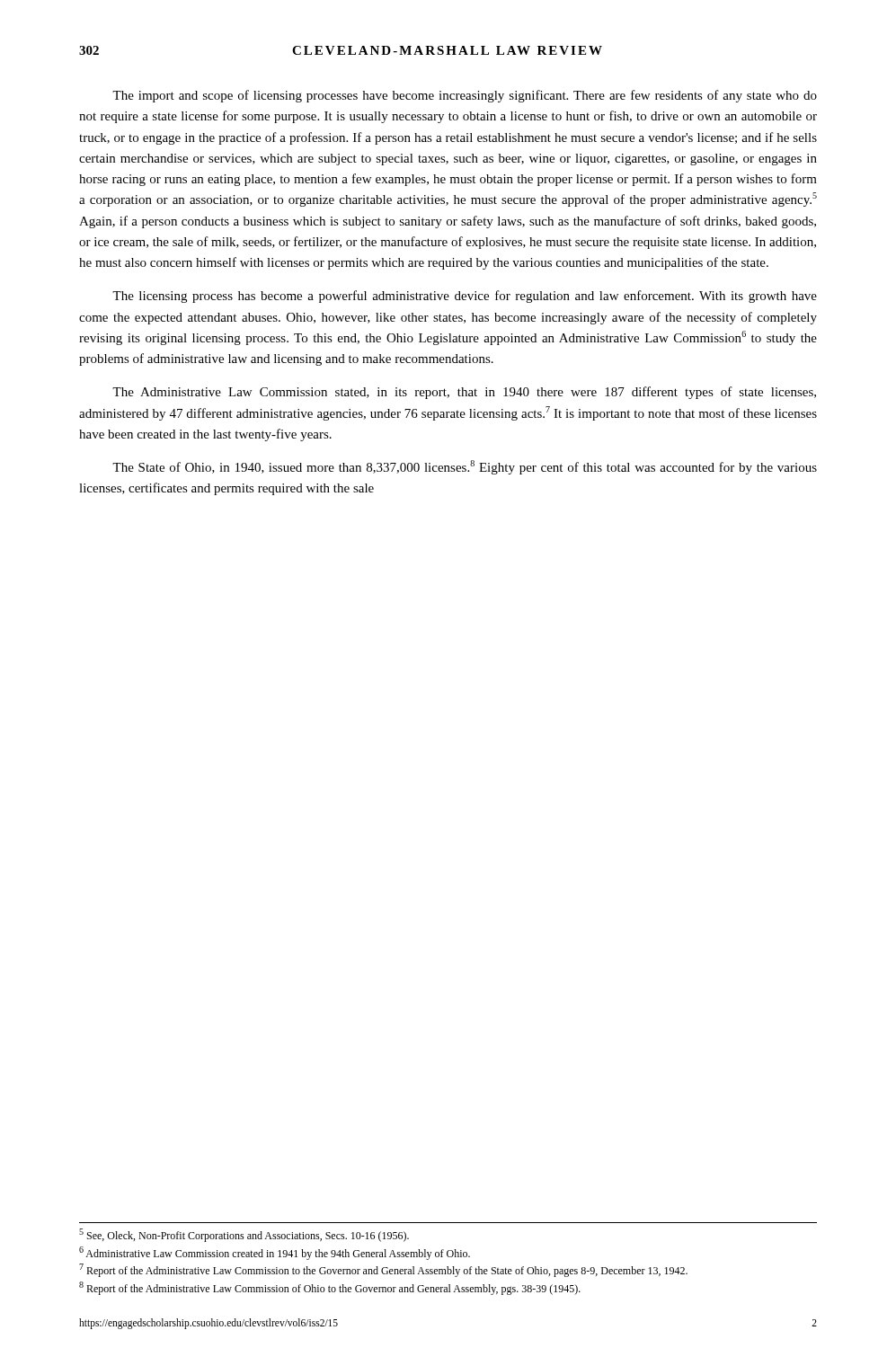Find the text starting "5 See, Oleck, Non-Profit Corporations and"
Viewport: 896px width, 1348px height.
(x=244, y=1235)
